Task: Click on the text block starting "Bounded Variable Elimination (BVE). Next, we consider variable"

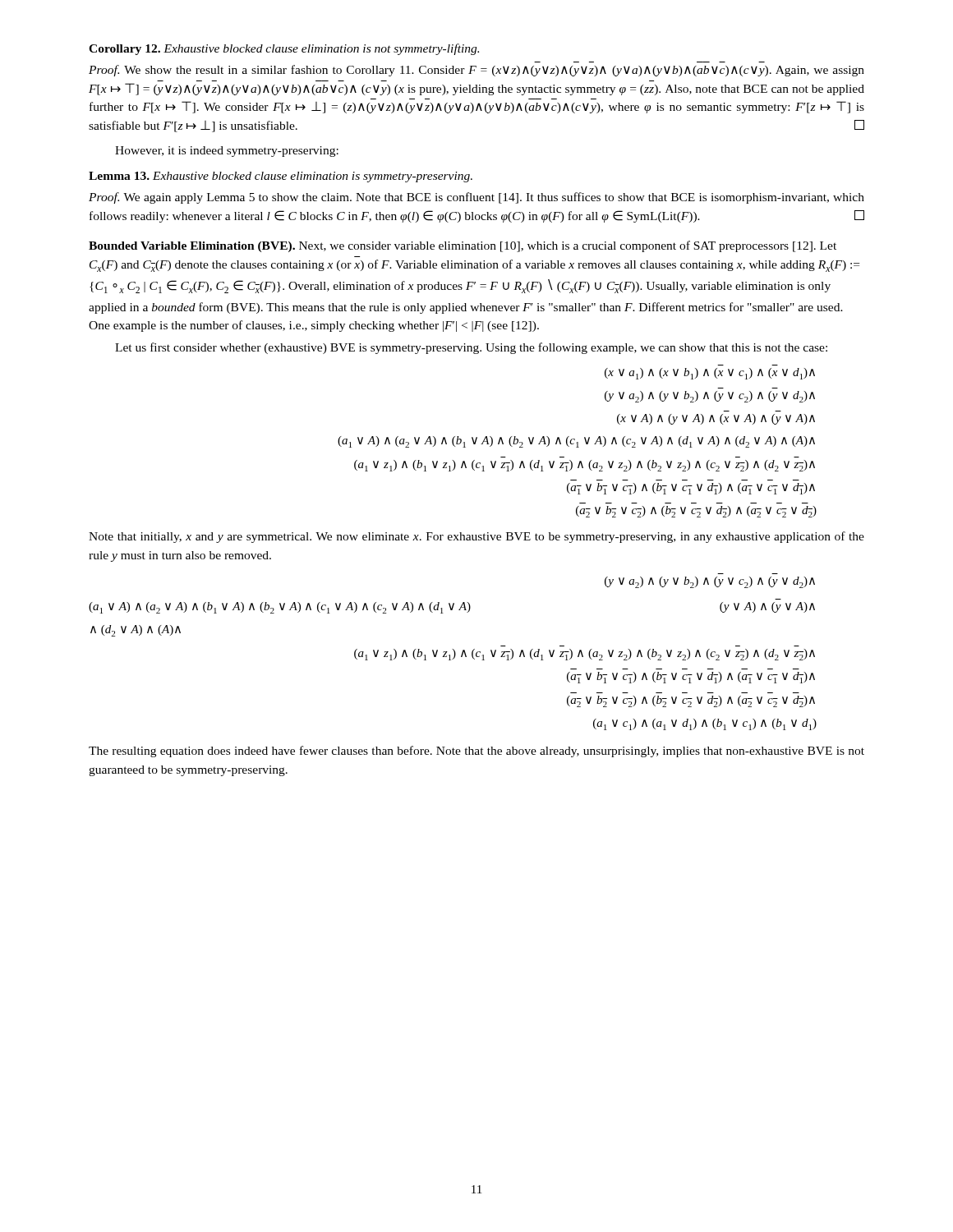Action: (474, 285)
